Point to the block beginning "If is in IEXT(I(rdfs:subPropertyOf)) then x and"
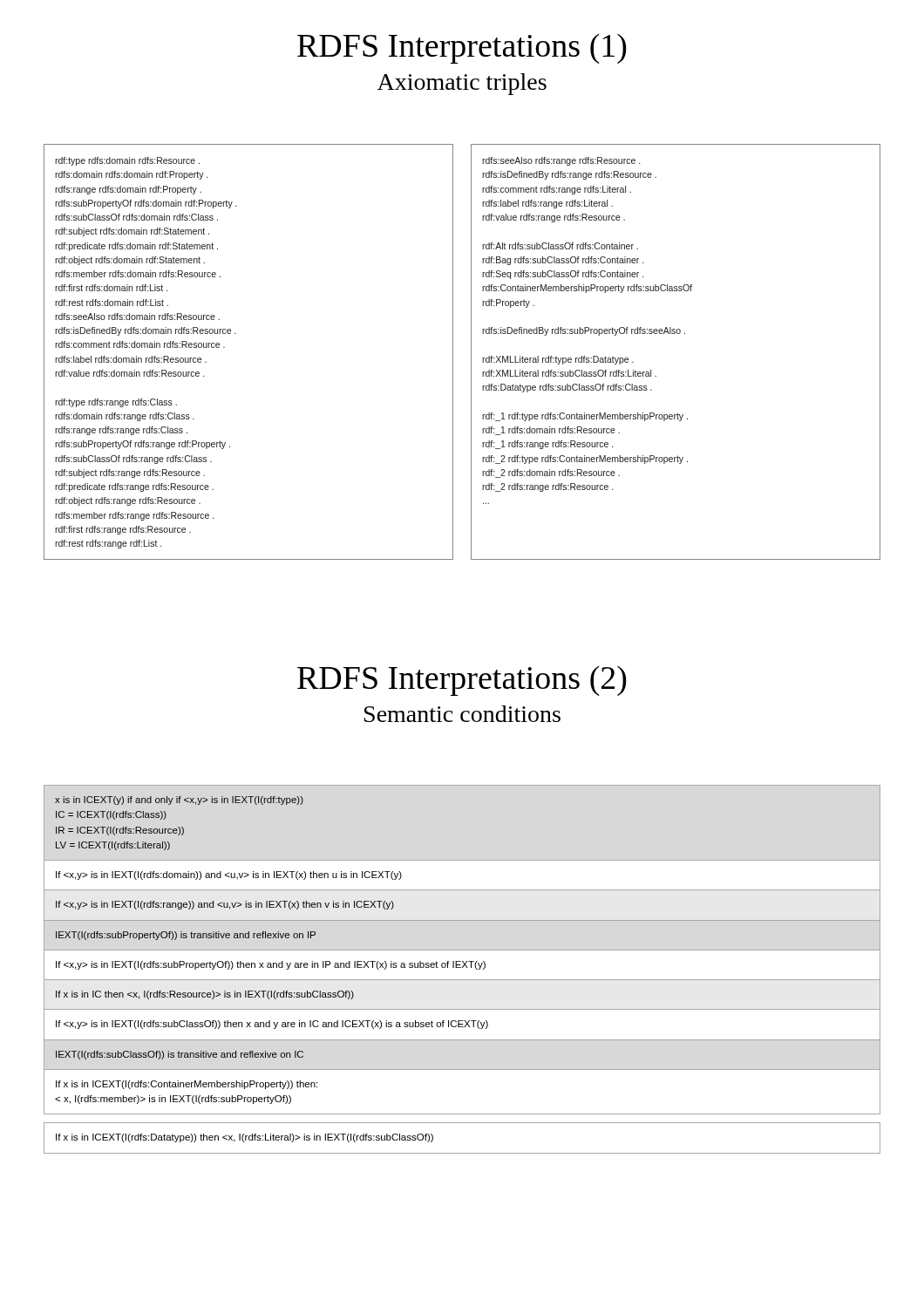Screen dimensions: 1308x924 [x=270, y=964]
